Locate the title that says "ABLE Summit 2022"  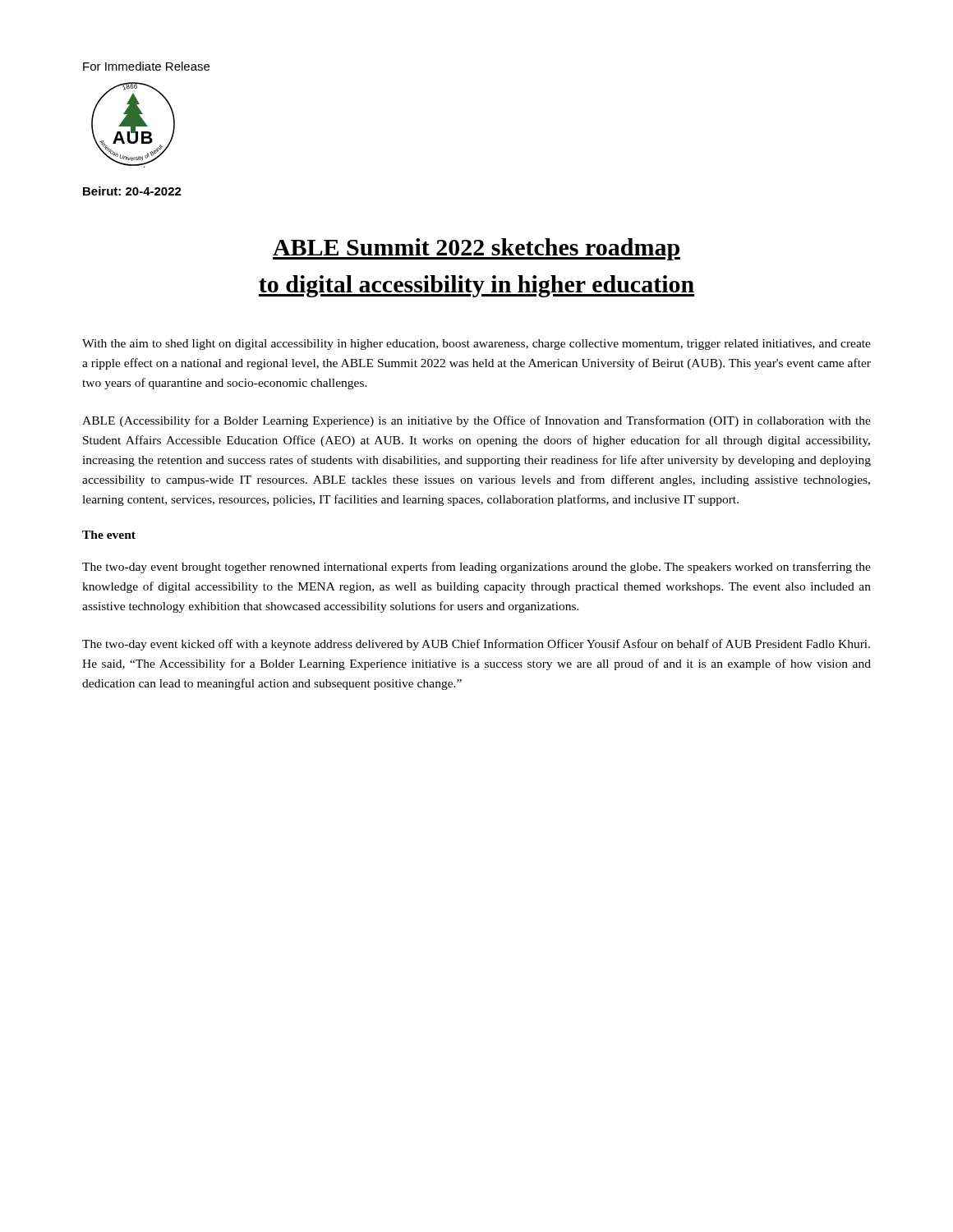click(476, 266)
